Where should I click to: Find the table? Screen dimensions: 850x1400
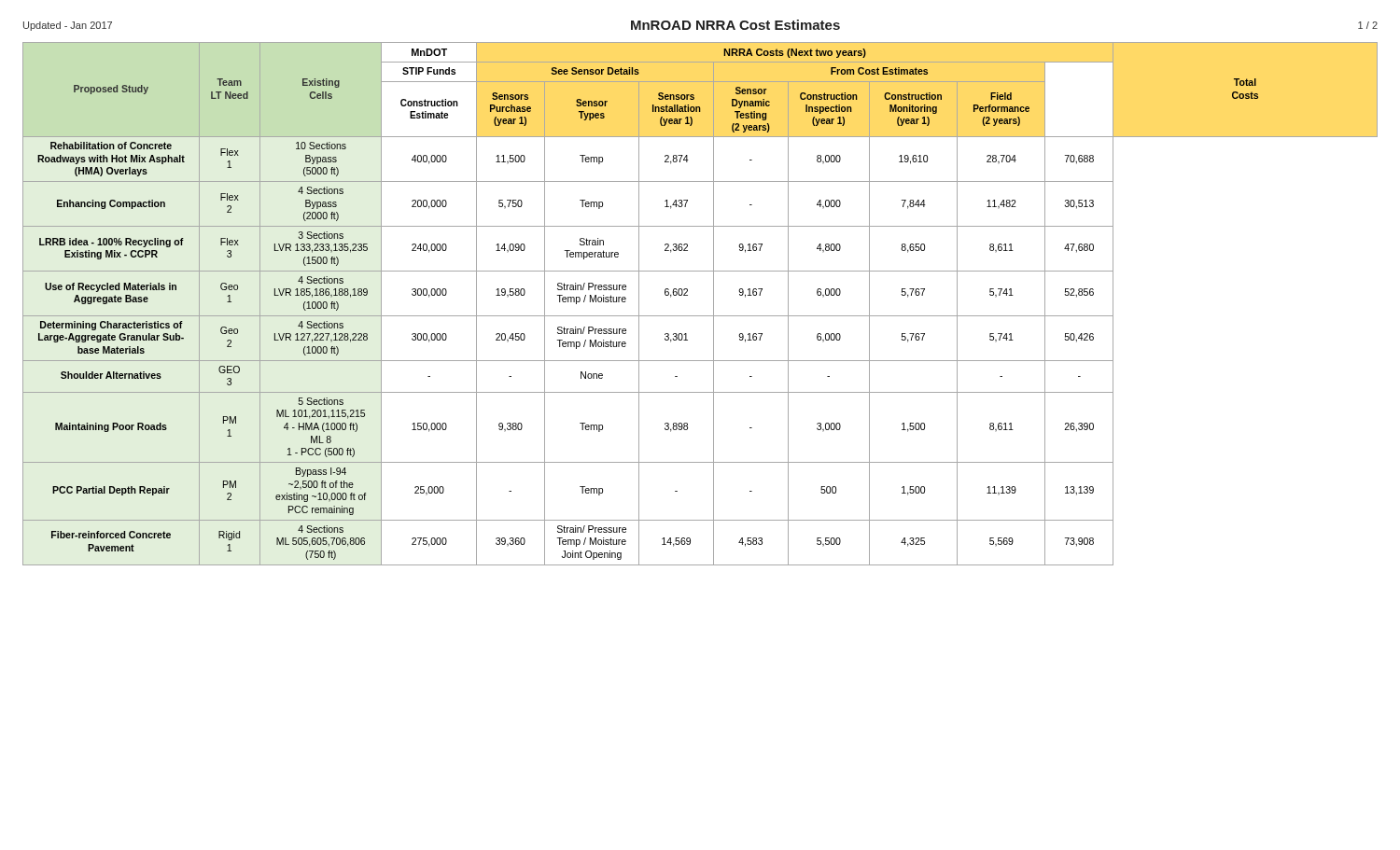pos(700,303)
